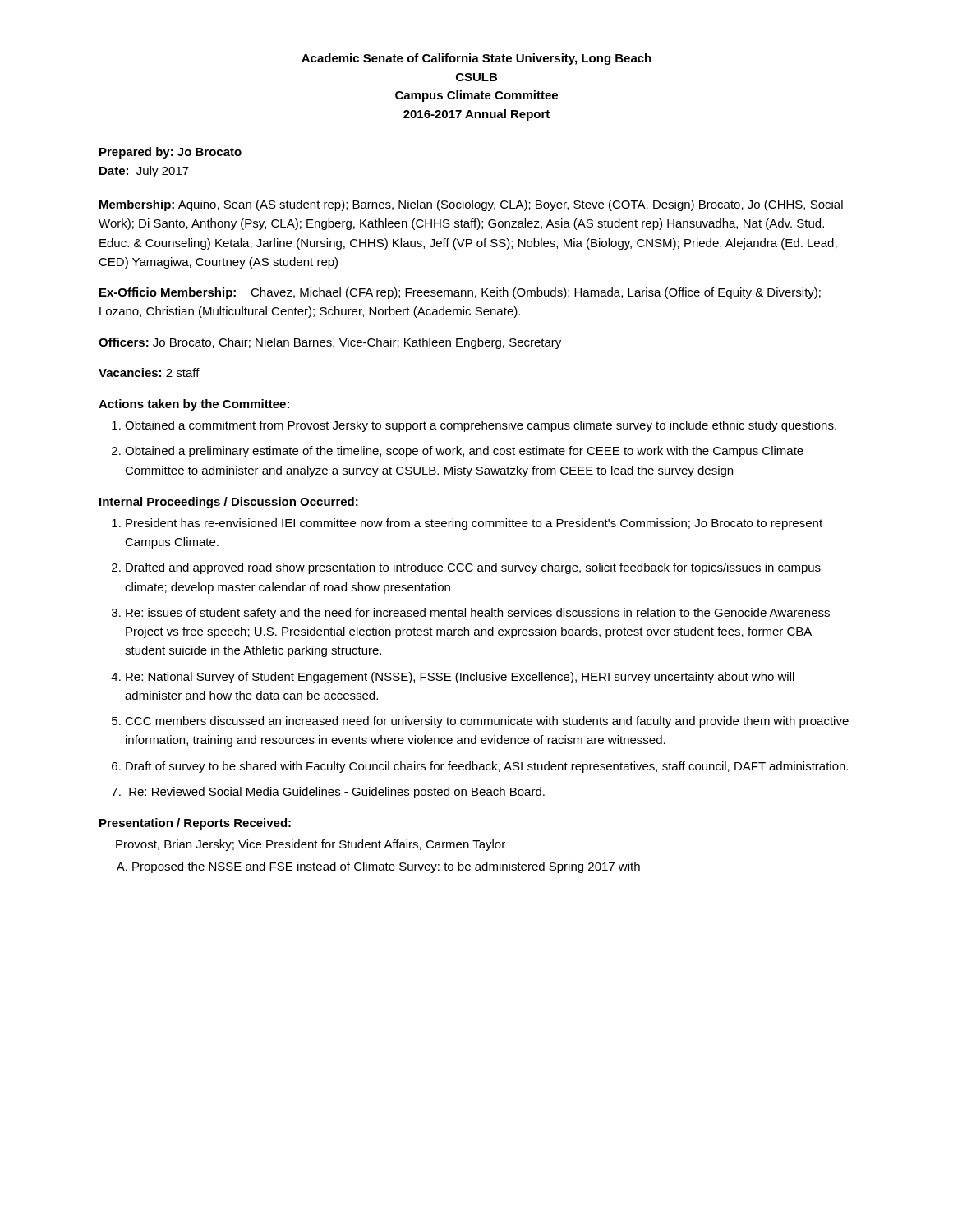Click on the text starting "Re: issues of student safety and"

tap(478, 631)
